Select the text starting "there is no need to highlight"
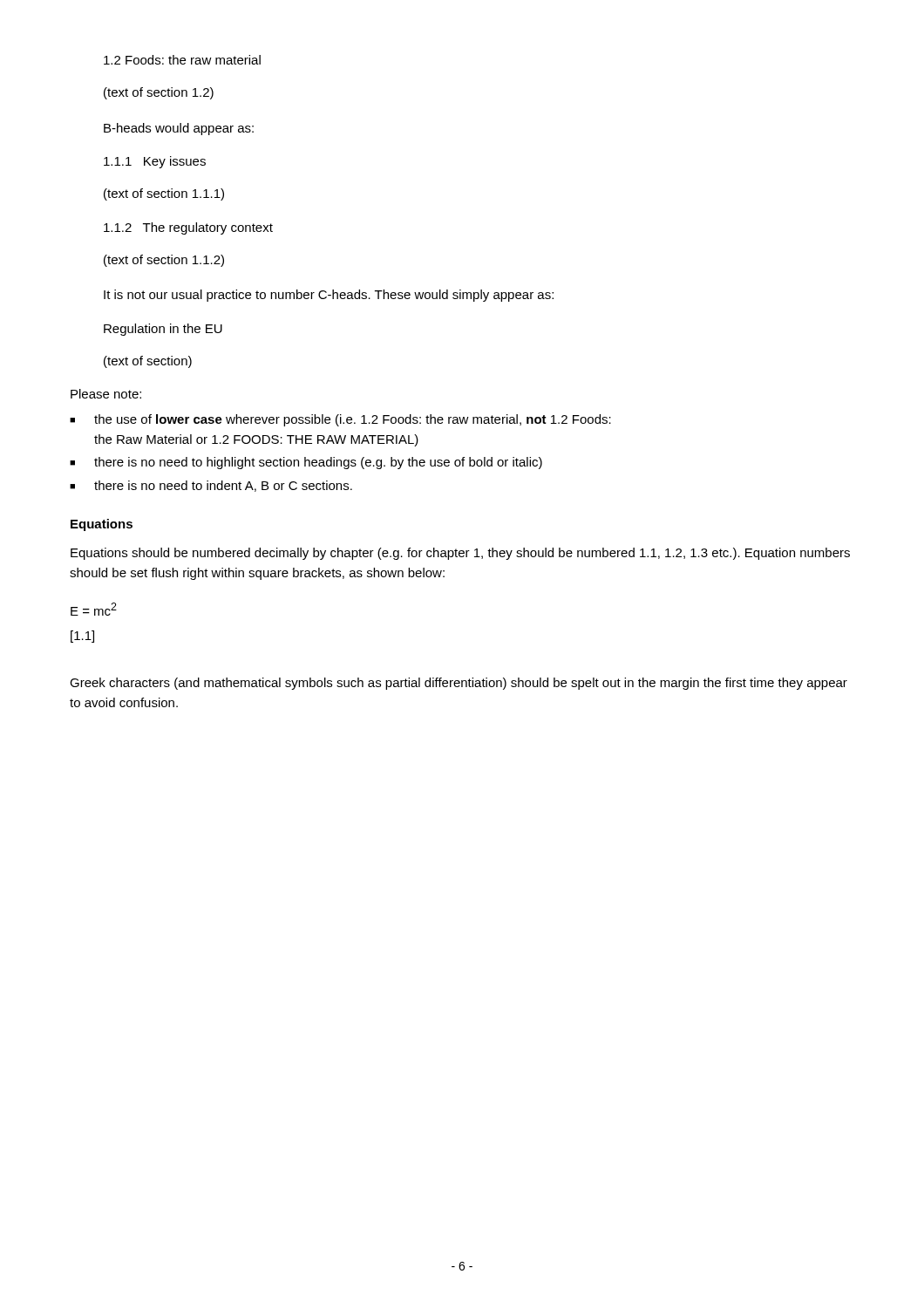The image size is (924, 1308). click(x=318, y=462)
